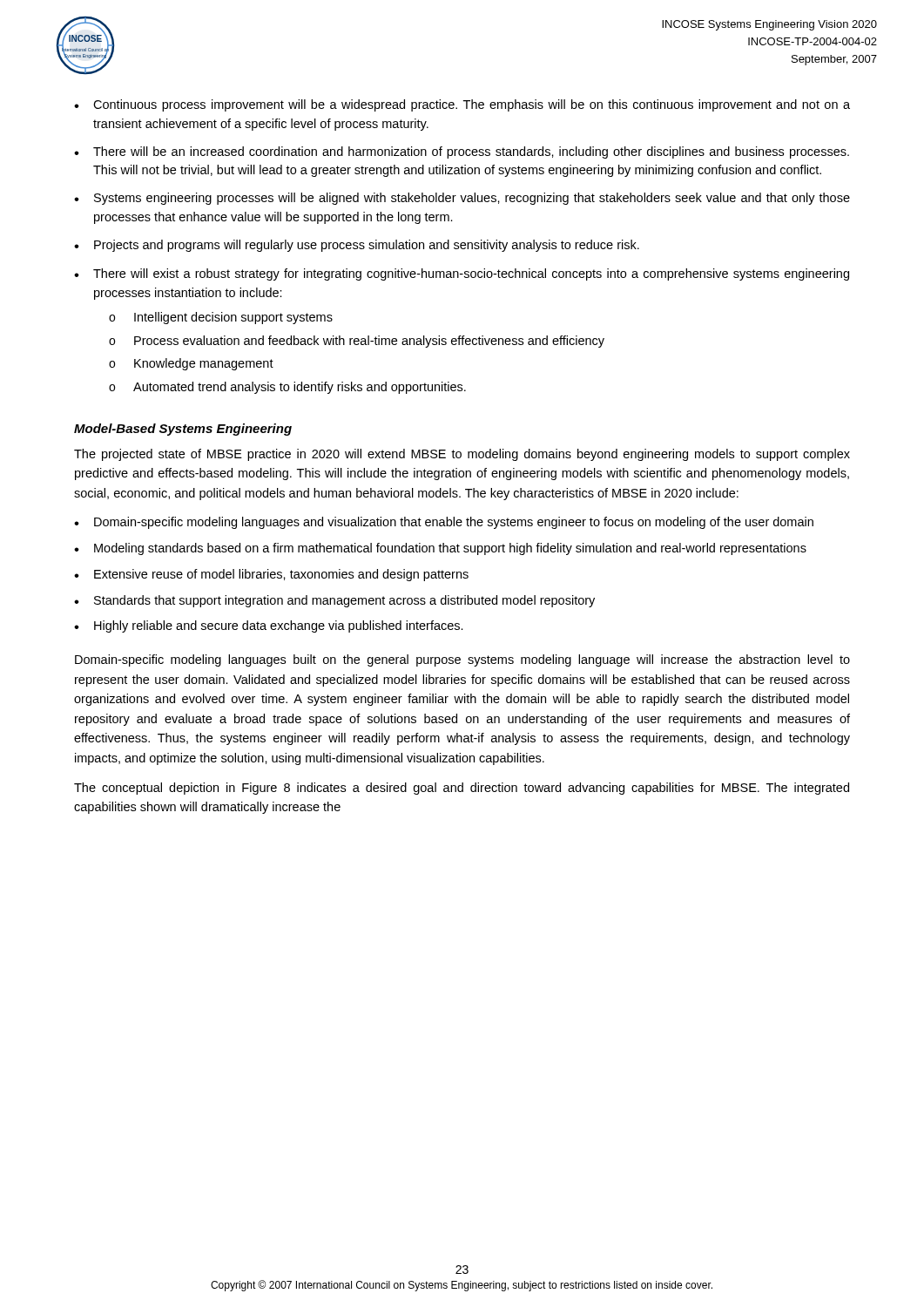Click on the block starting "The projected state of MBSE practice"
Viewport: 924px width, 1307px height.
click(462, 473)
